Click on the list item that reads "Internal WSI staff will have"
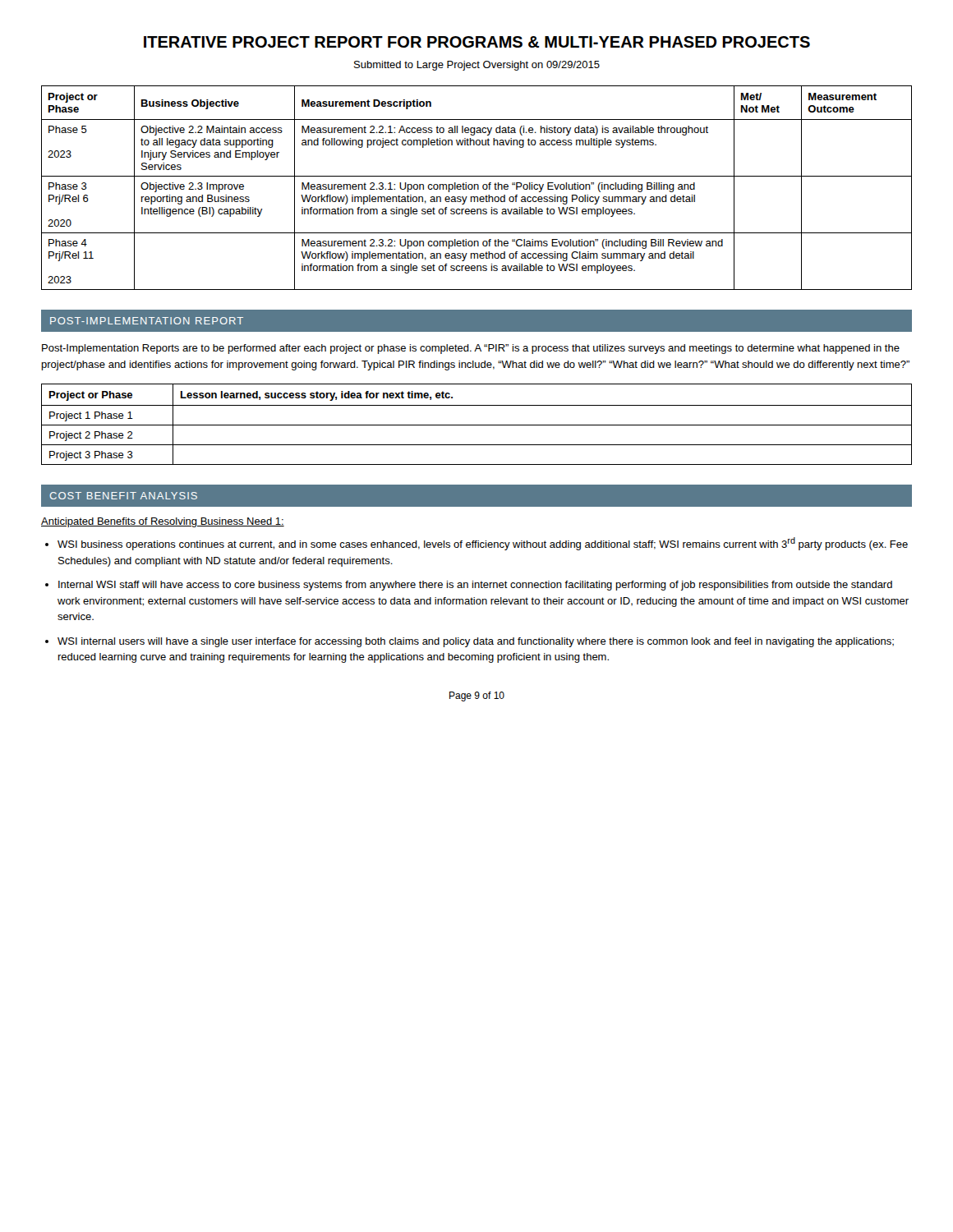953x1232 pixels. [483, 601]
